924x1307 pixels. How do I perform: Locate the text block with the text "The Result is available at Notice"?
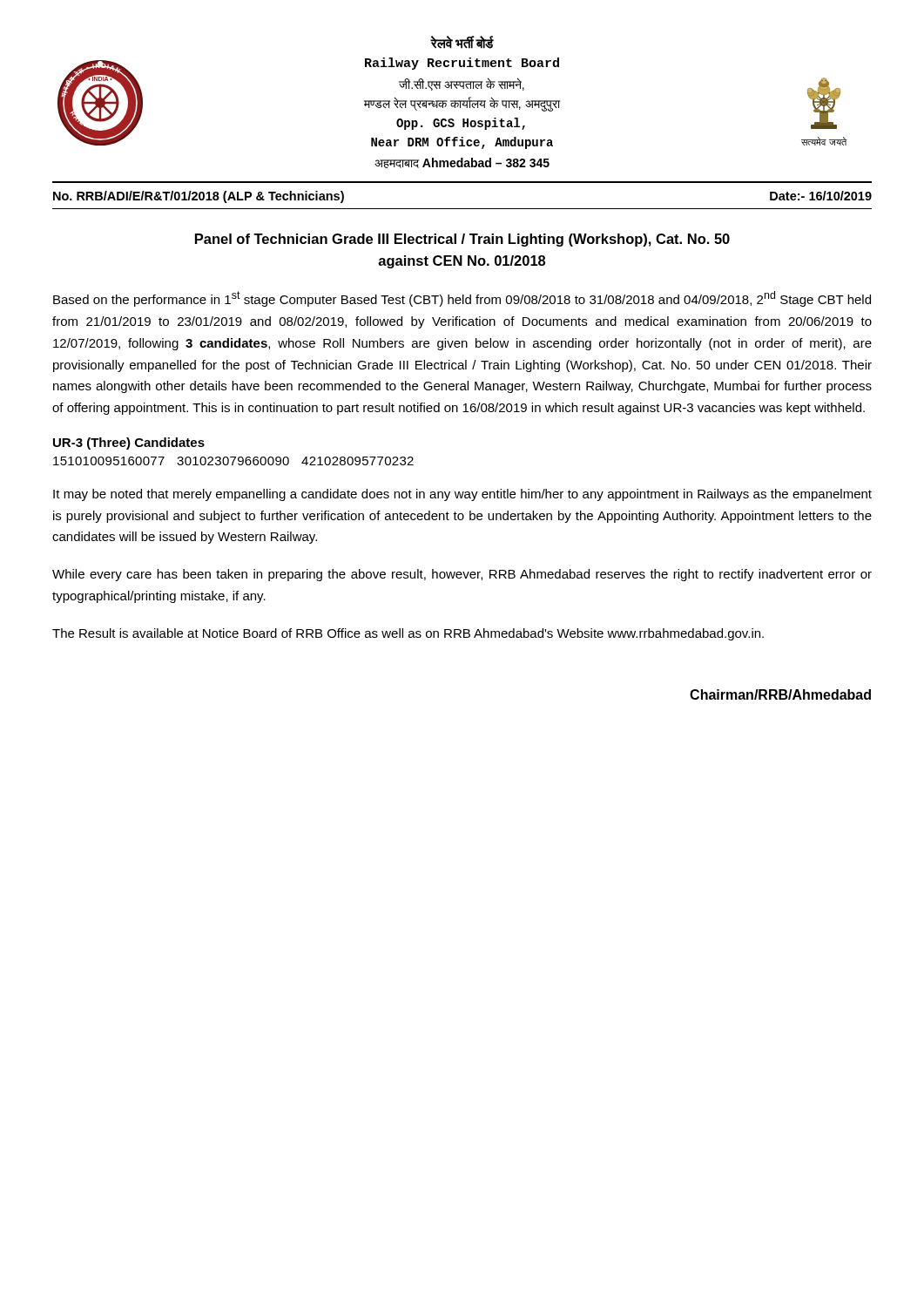(x=409, y=633)
